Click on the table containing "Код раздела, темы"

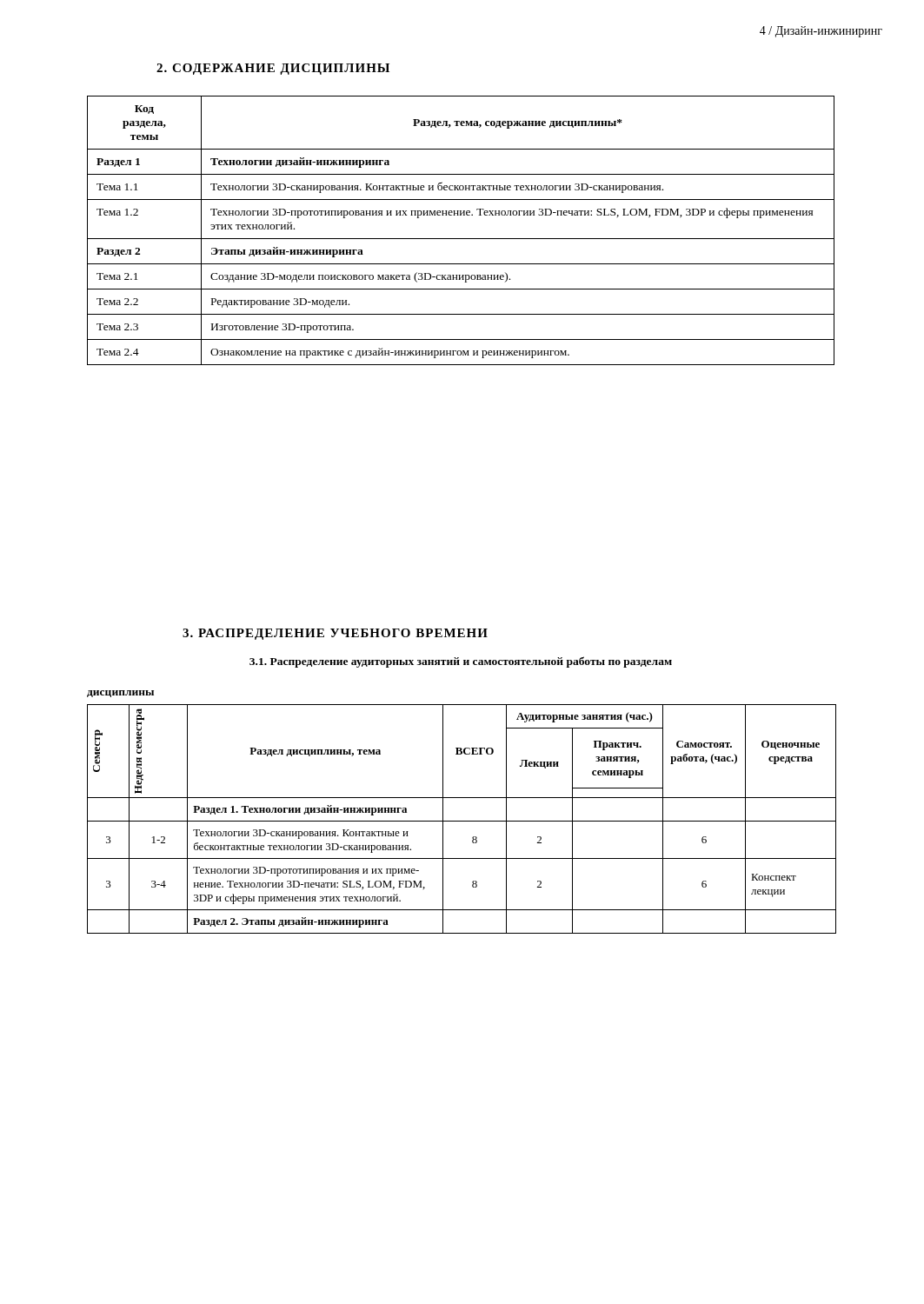[x=461, y=230]
